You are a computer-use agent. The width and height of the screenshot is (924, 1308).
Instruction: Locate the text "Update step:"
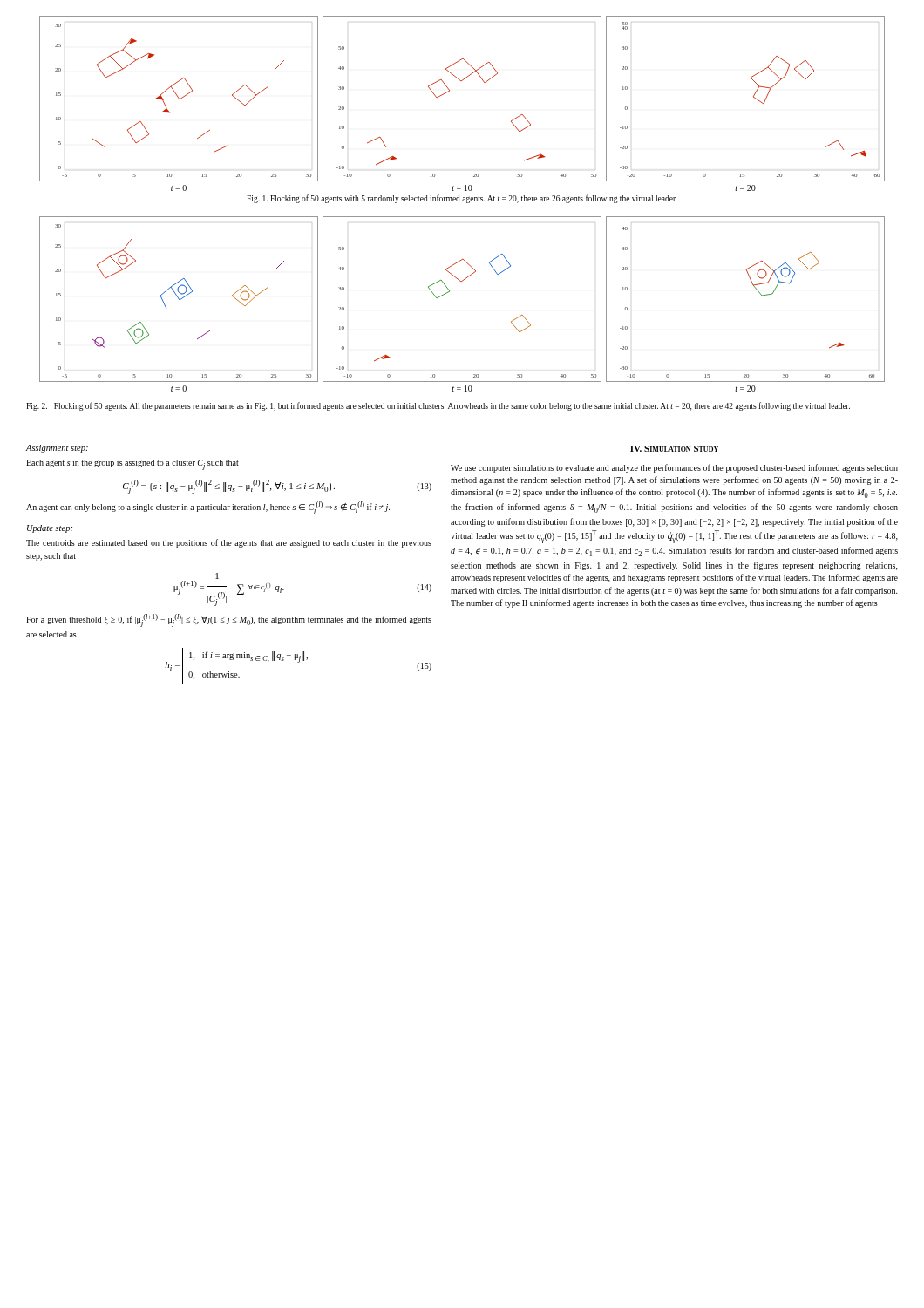[x=50, y=528]
